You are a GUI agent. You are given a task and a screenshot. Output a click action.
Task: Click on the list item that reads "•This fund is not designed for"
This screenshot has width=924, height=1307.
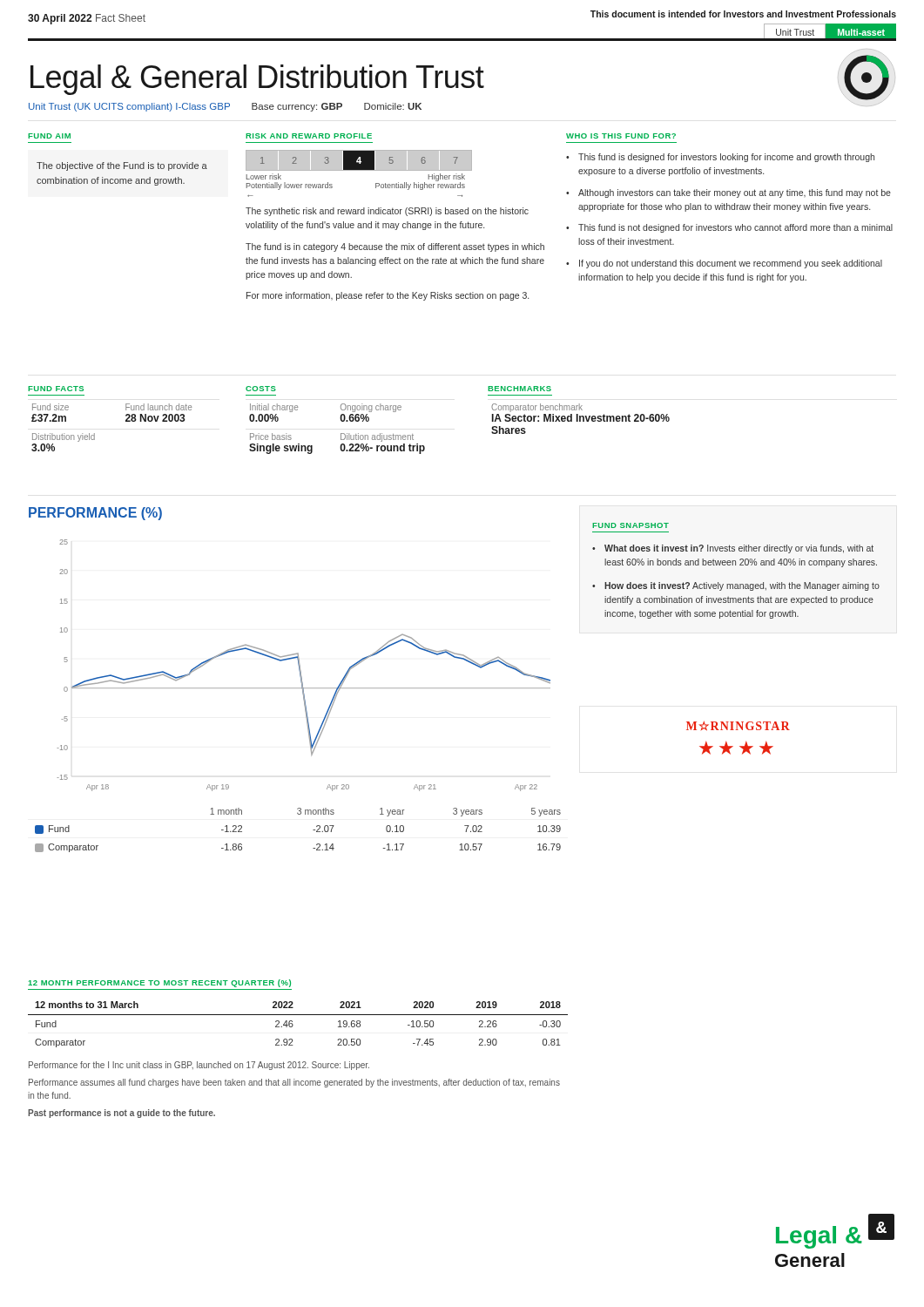click(729, 234)
